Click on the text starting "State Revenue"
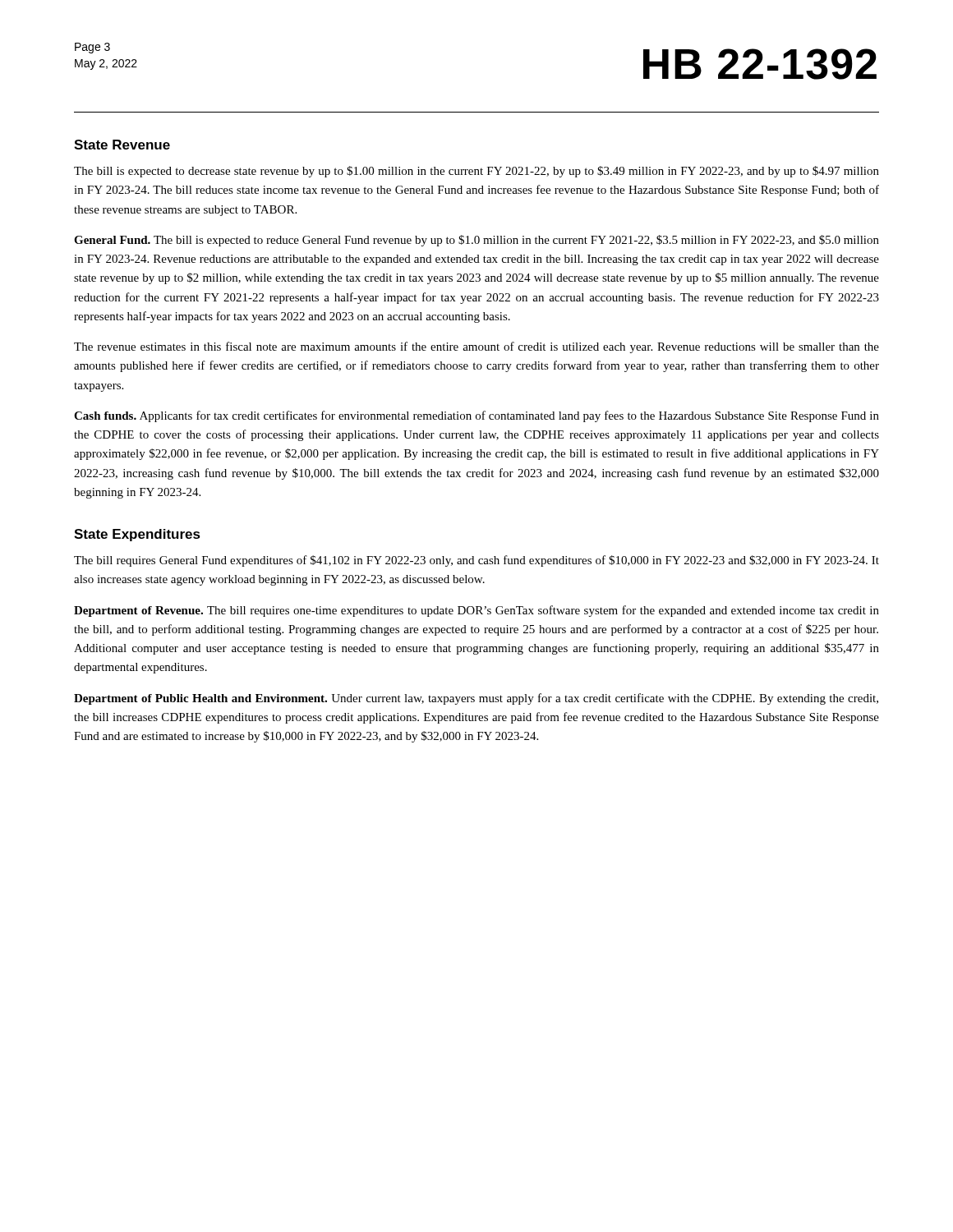The width and height of the screenshot is (953, 1232). coord(122,145)
